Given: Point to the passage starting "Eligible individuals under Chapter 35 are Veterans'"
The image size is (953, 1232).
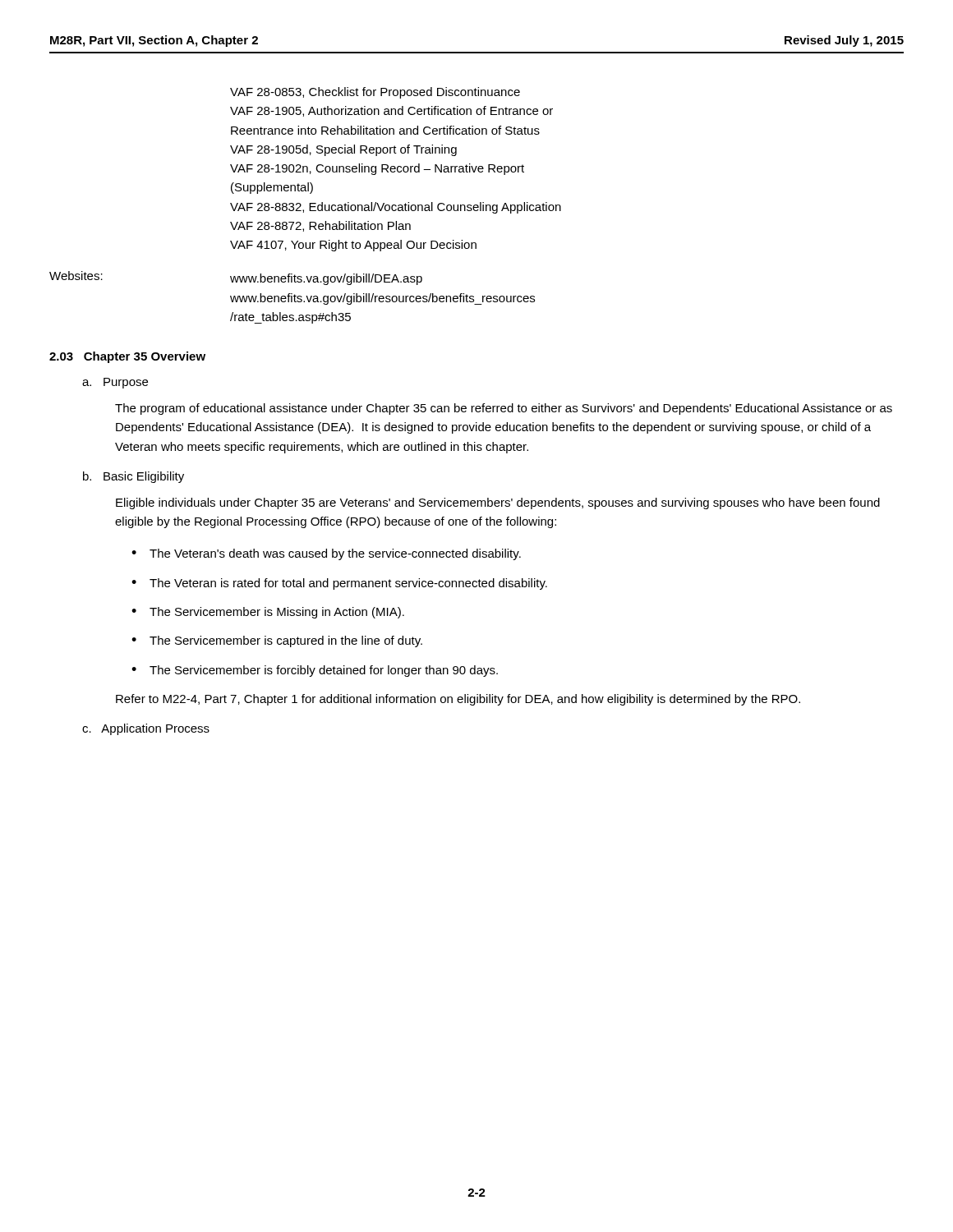Looking at the screenshot, I should 498,512.
